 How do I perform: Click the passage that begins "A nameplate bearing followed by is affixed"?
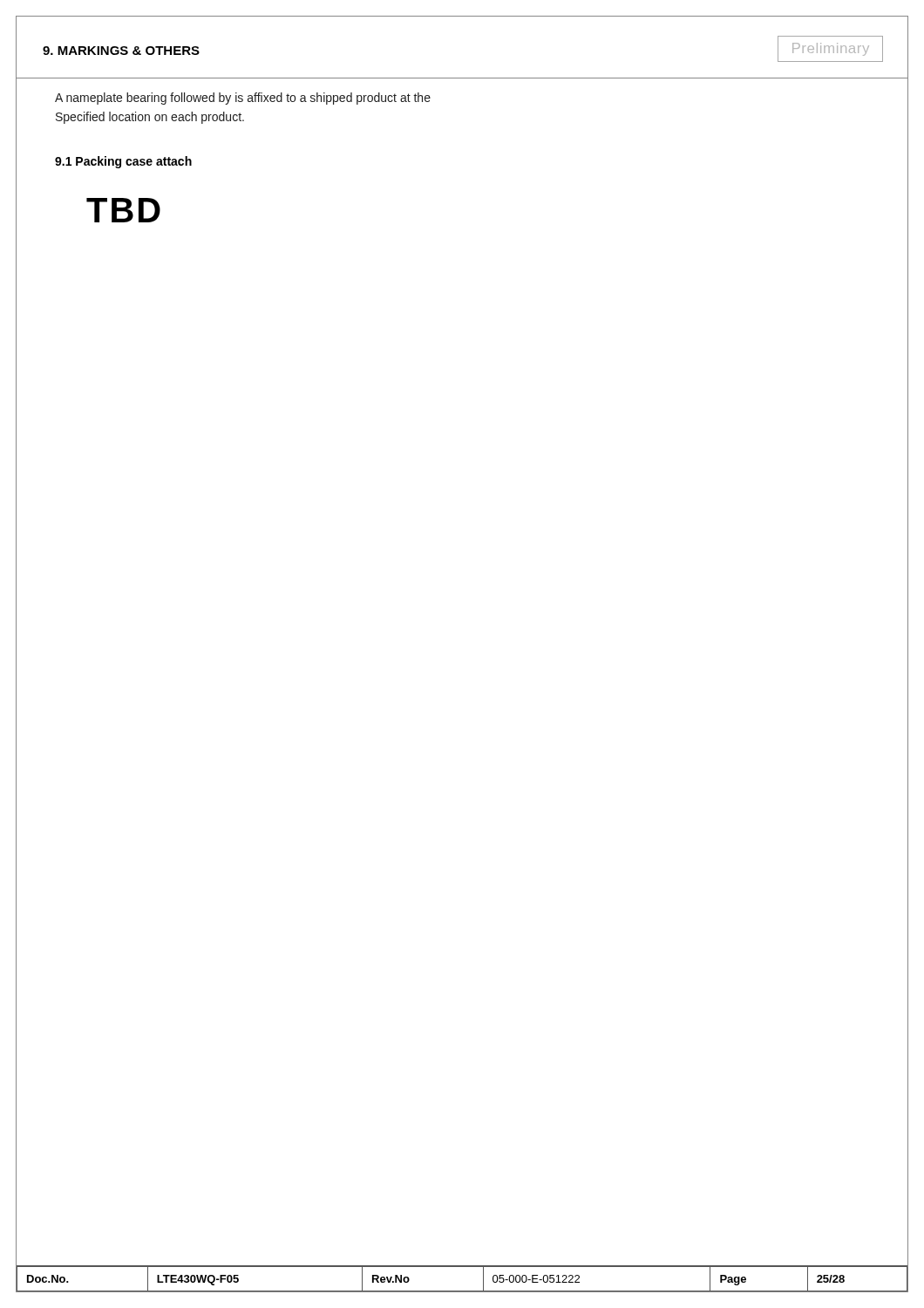(243, 107)
